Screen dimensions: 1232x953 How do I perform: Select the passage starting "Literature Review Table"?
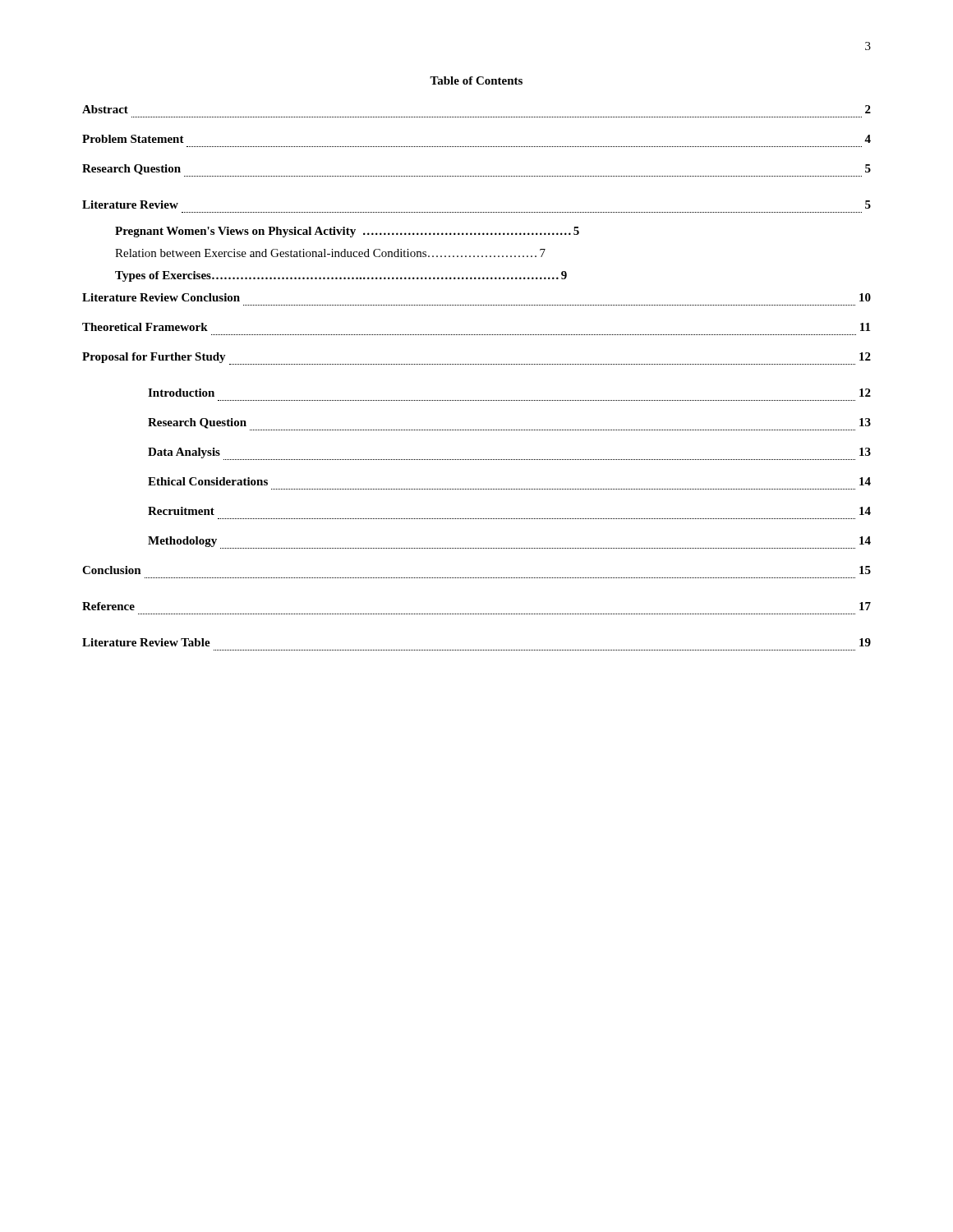tap(476, 643)
